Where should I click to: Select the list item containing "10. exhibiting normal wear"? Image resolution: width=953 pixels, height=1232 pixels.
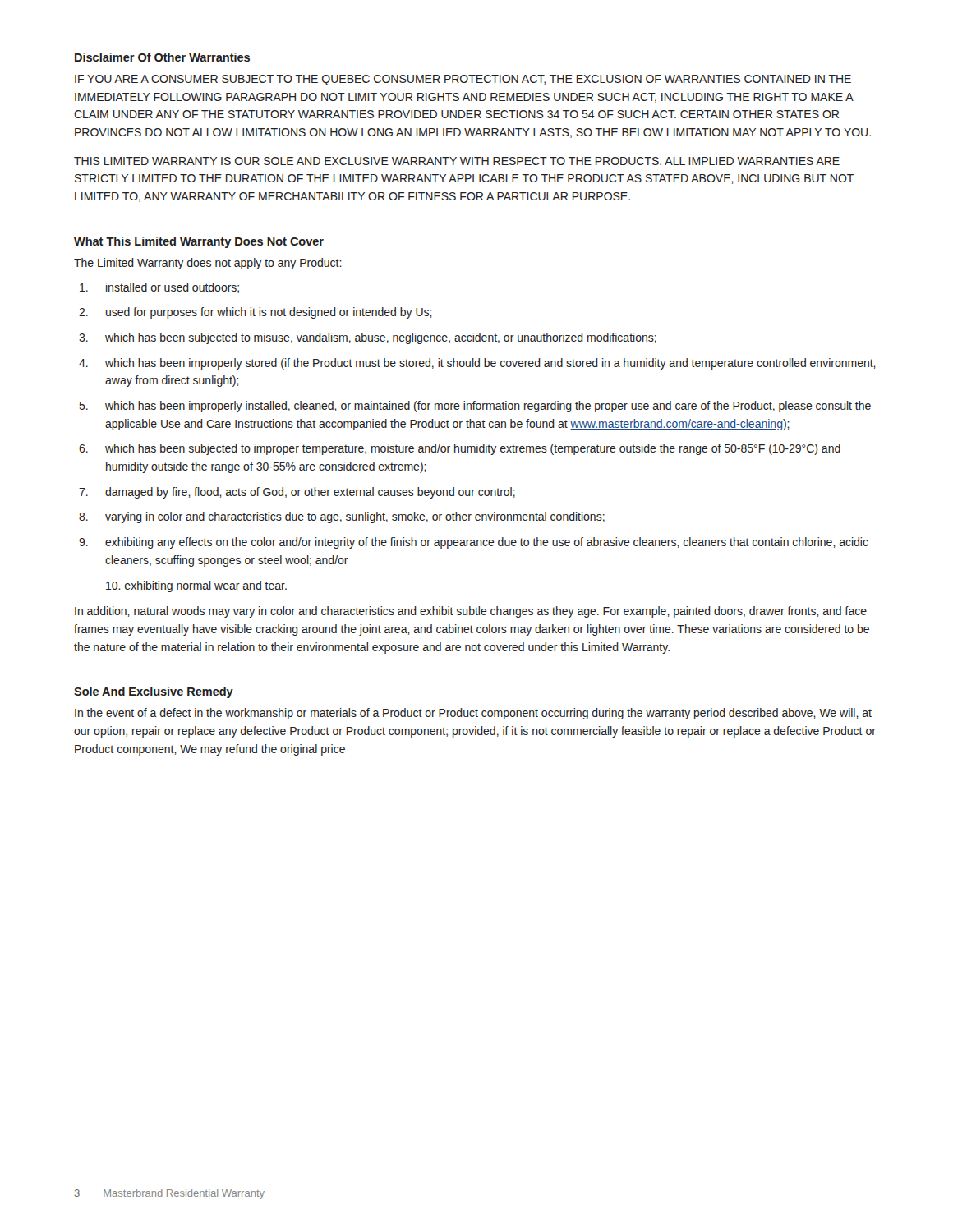[196, 586]
